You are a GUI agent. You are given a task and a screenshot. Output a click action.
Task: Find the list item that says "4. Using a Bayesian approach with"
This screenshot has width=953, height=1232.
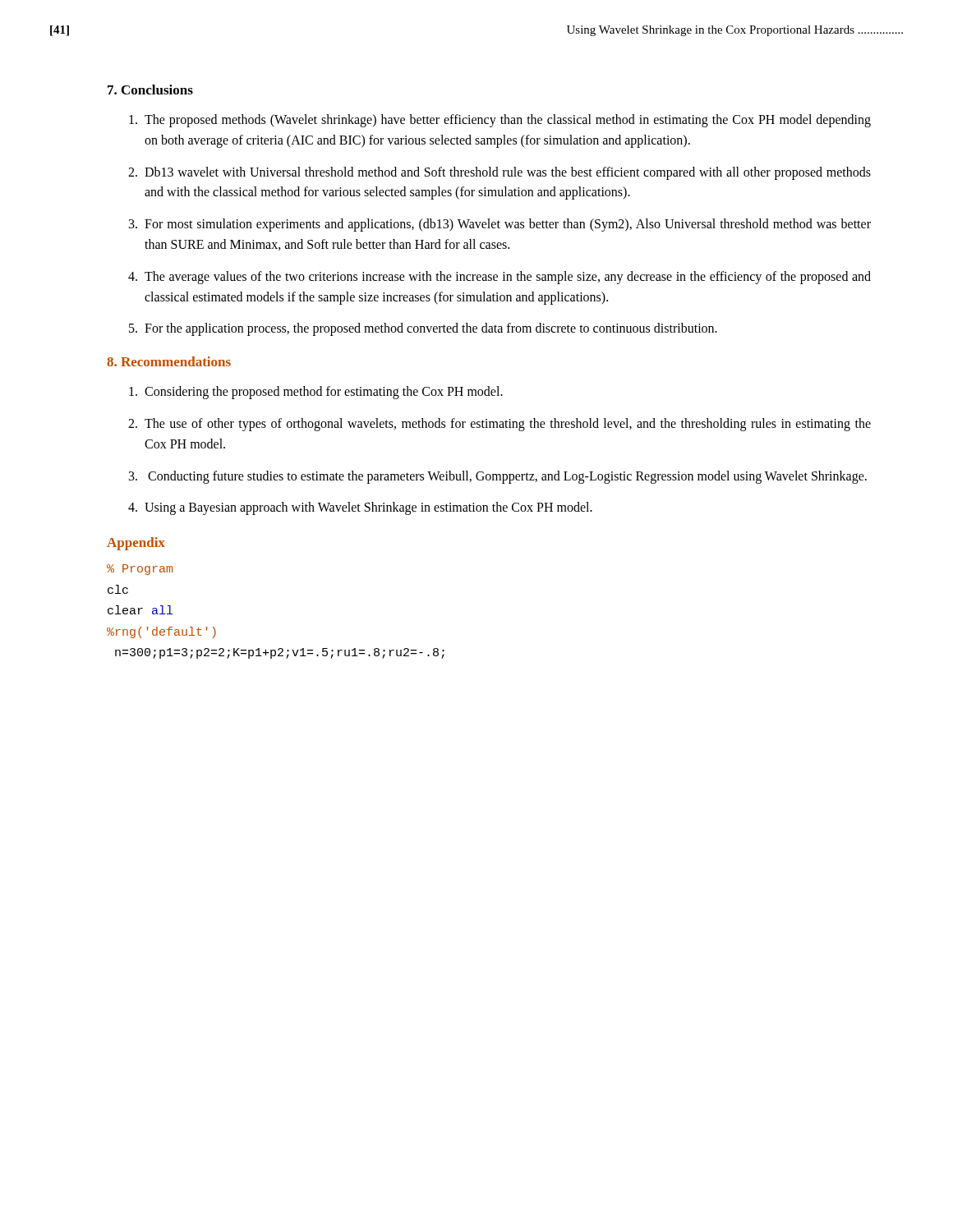click(x=489, y=508)
